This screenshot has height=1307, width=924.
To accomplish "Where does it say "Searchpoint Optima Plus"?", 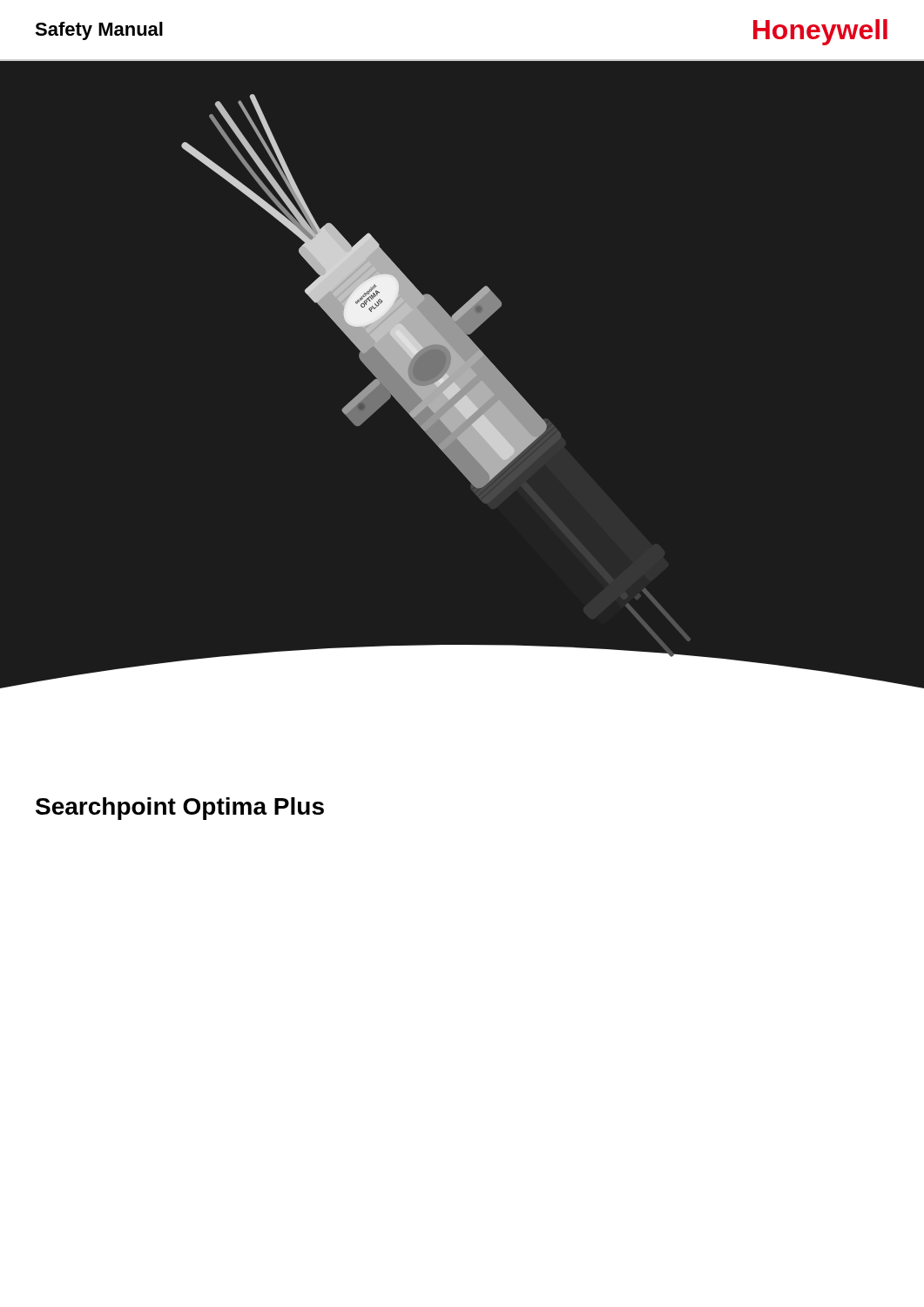I will (x=209, y=807).
